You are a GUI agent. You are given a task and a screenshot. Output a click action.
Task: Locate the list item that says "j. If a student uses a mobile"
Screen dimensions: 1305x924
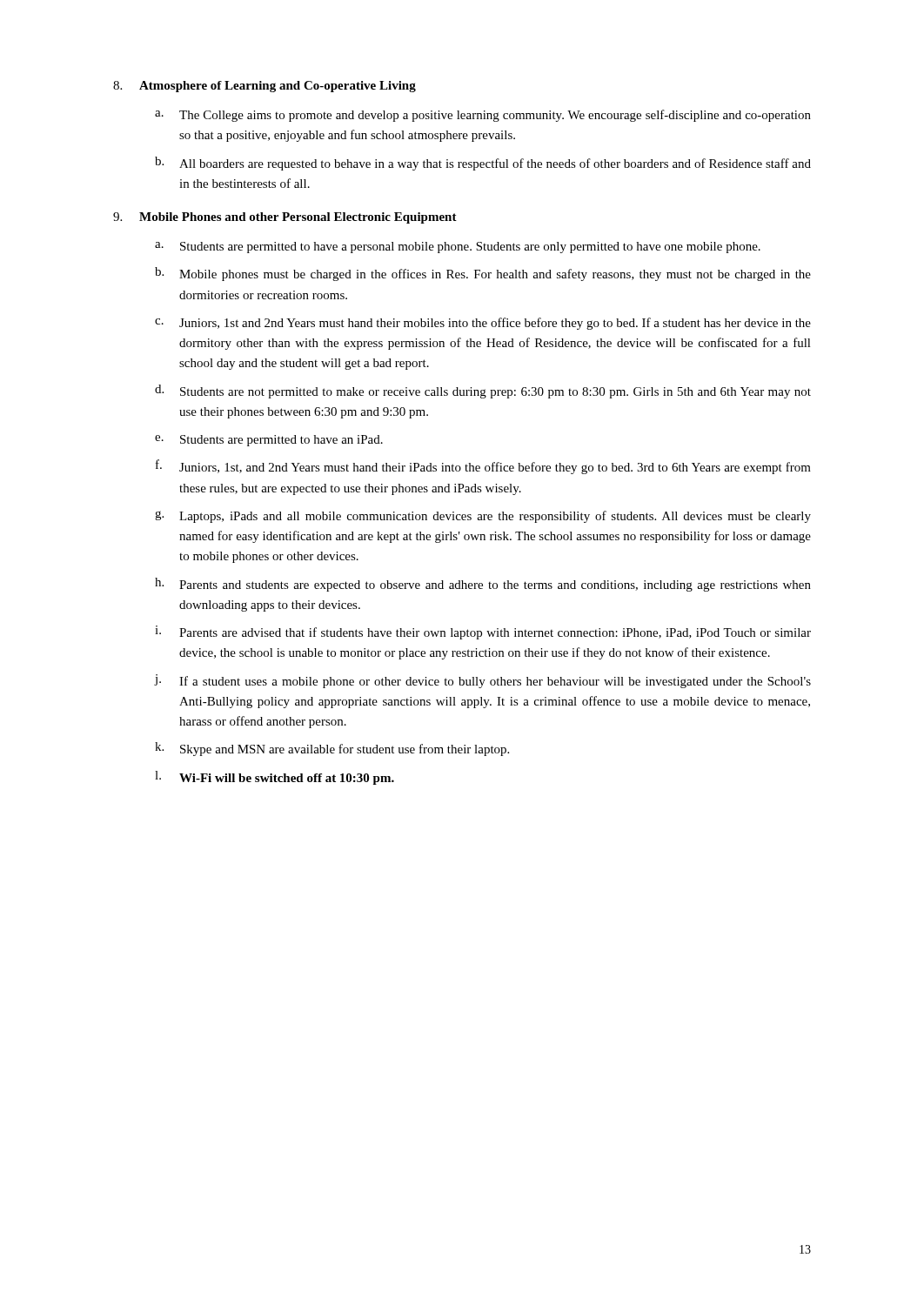483,702
